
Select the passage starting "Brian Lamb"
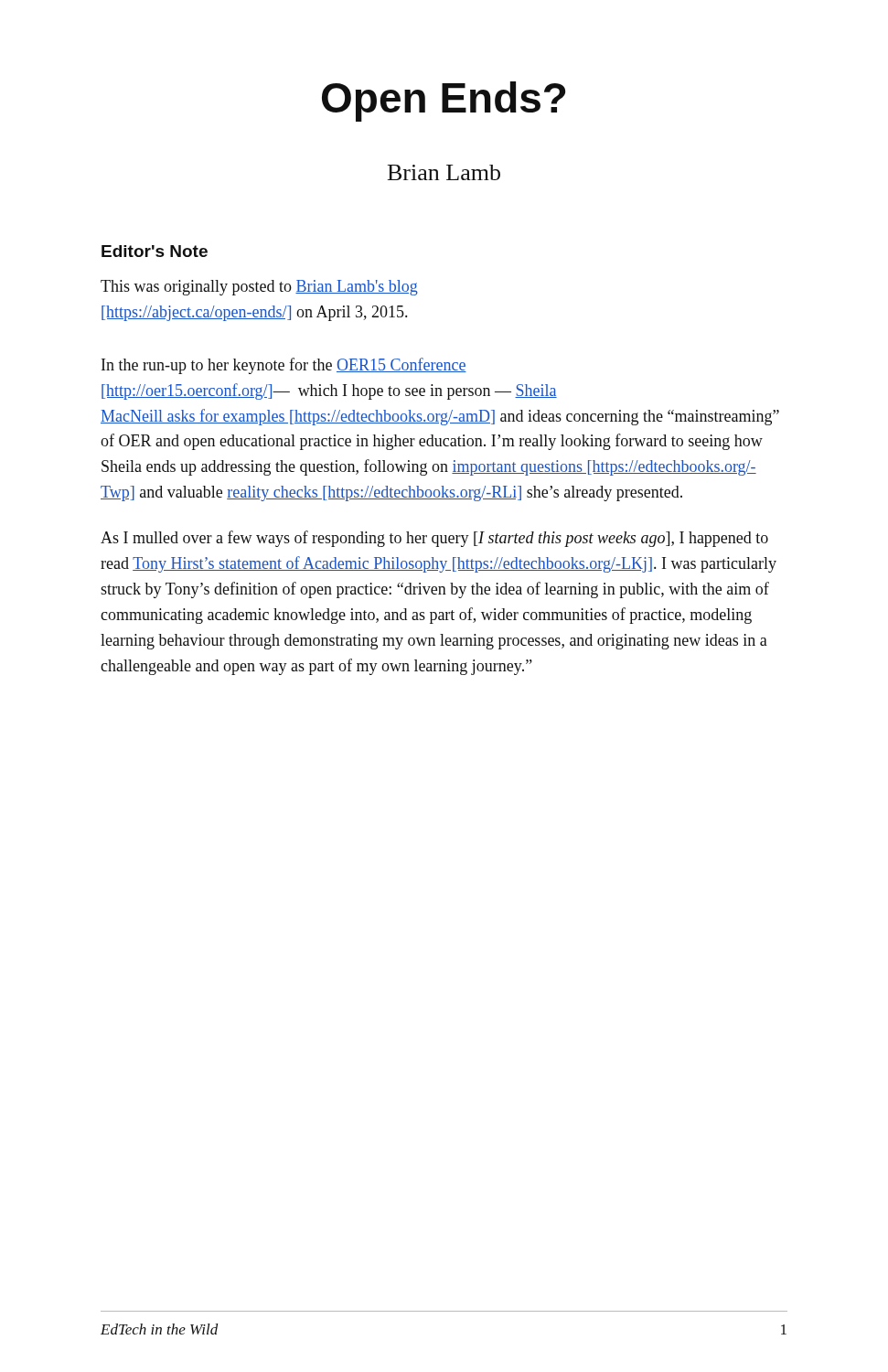click(444, 172)
